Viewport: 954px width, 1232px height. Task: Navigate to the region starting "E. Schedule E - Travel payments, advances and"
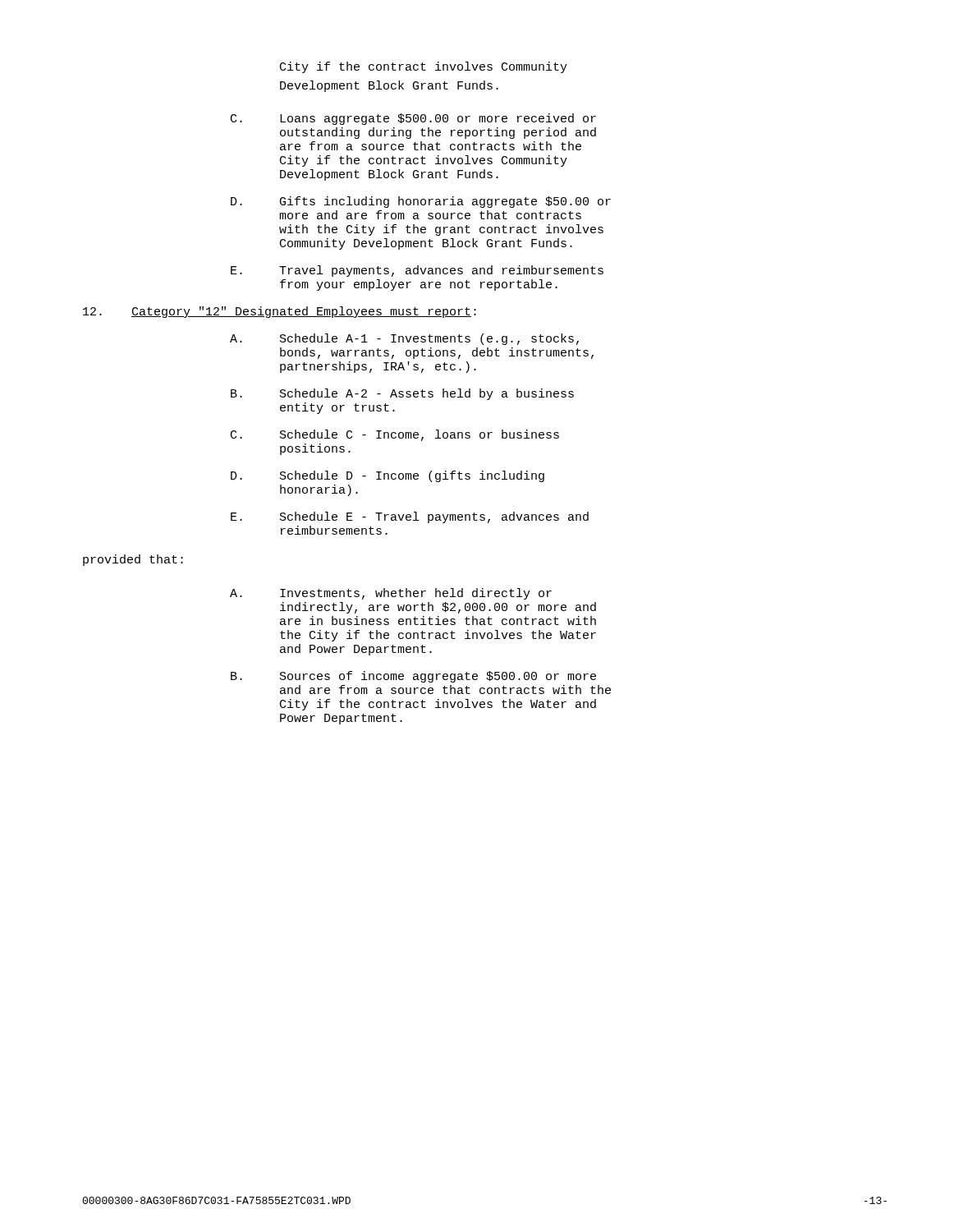click(559, 525)
